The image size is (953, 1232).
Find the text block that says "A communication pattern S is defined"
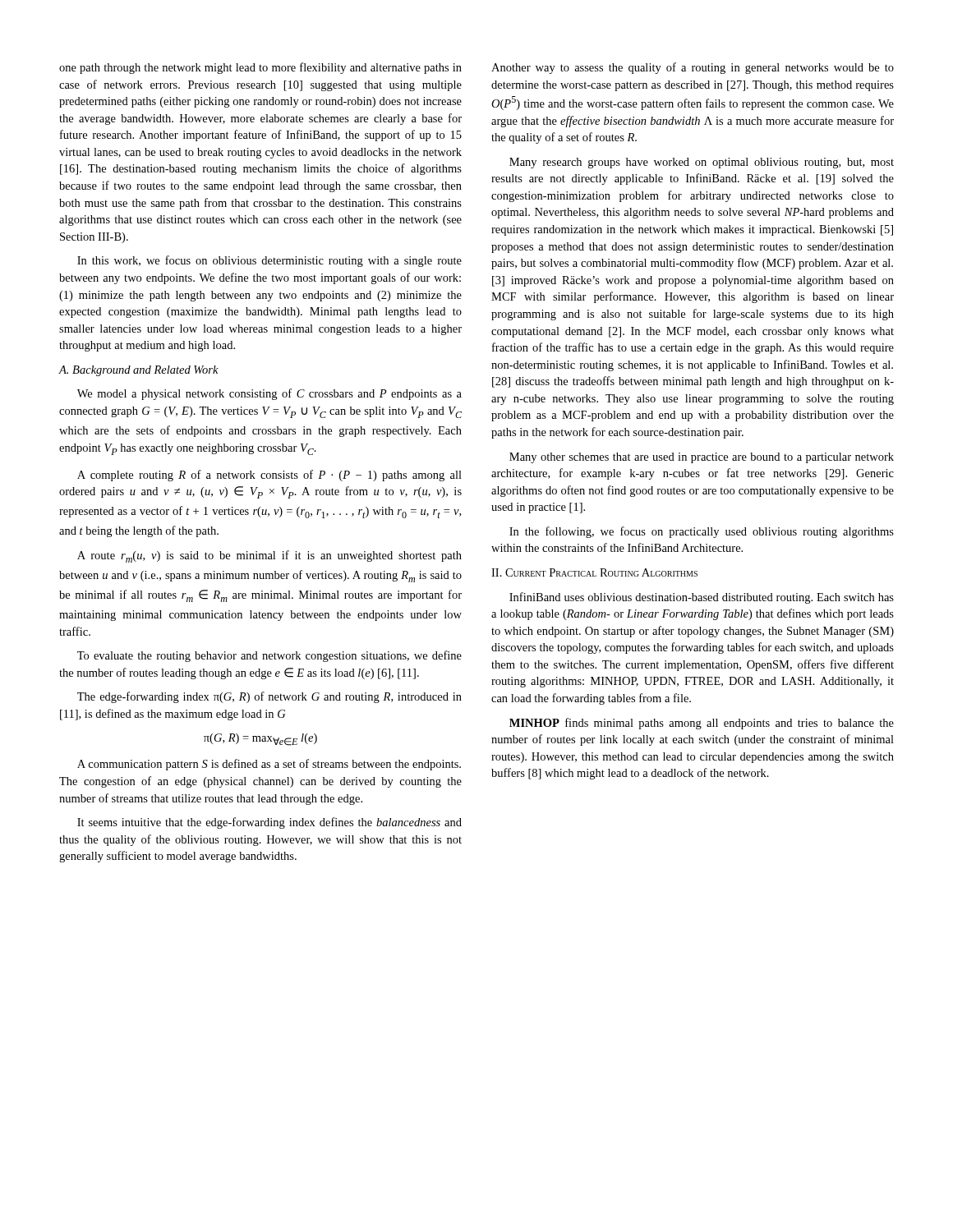pyautogui.click(x=260, y=781)
